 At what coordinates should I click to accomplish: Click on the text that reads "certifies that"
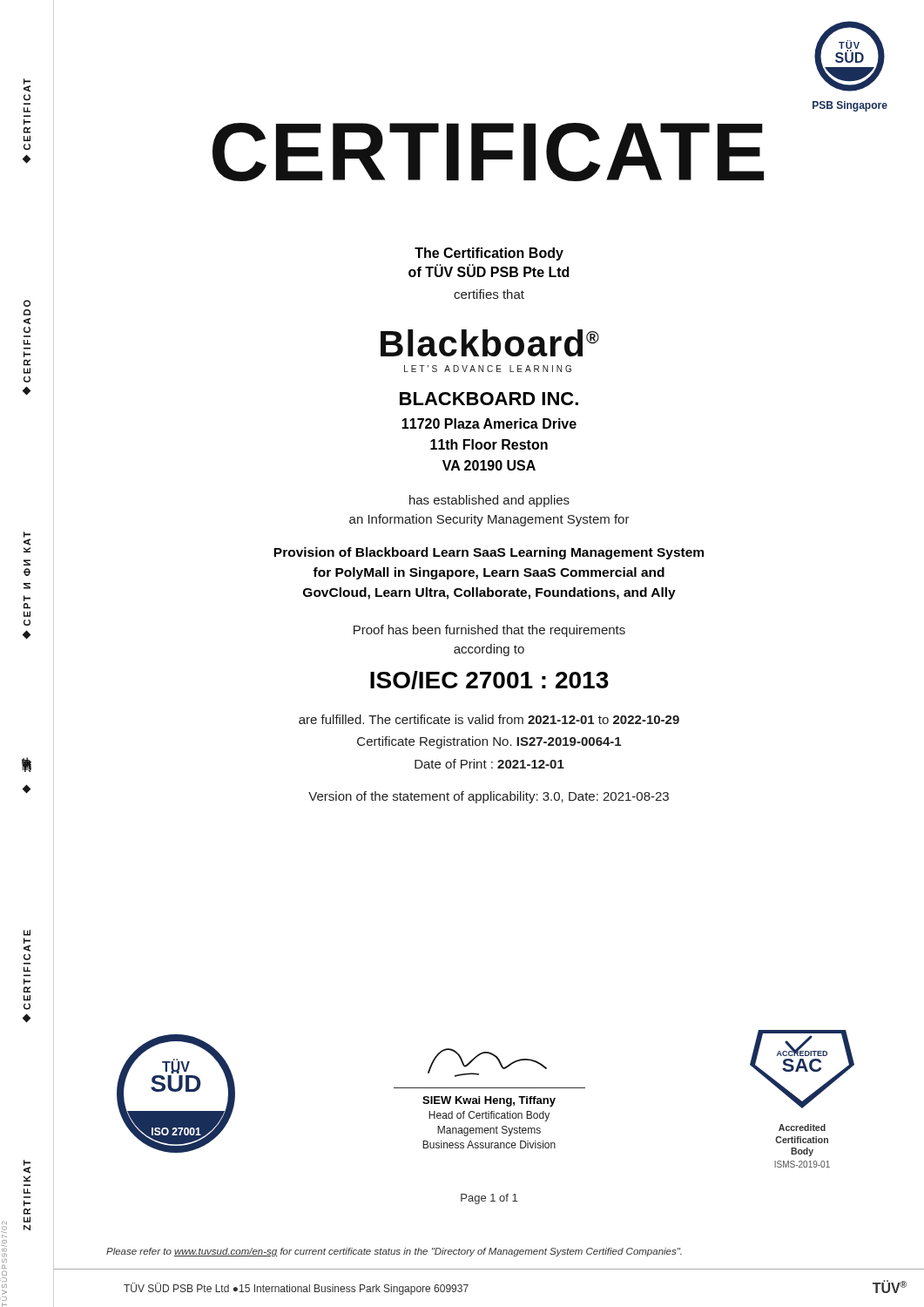489,294
